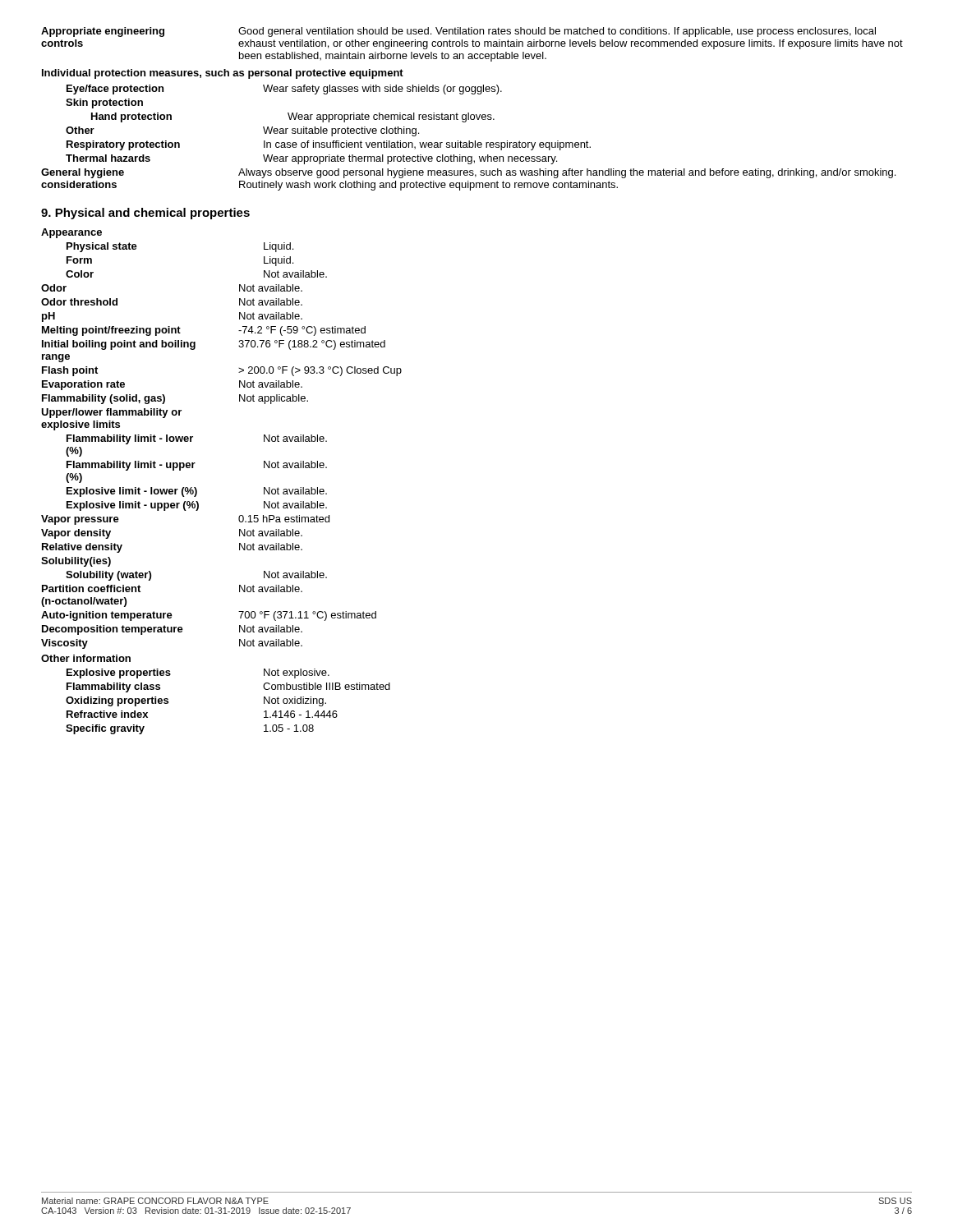Point to "Decomposition temperature Not available."
This screenshot has height=1232, width=953.
(172, 630)
